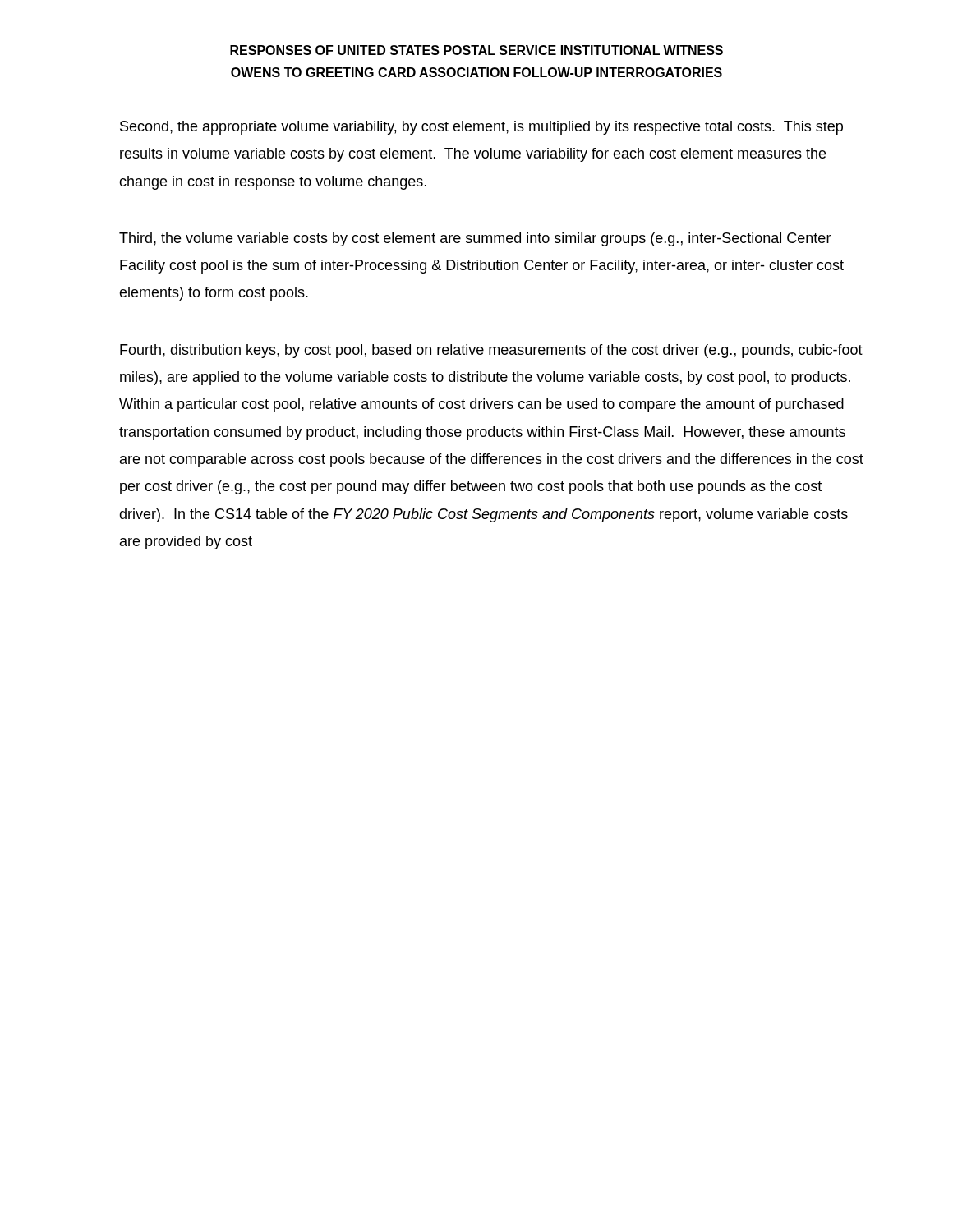Find the block on this page that starts "Second, the appropriate volume variability, by cost"

481,154
